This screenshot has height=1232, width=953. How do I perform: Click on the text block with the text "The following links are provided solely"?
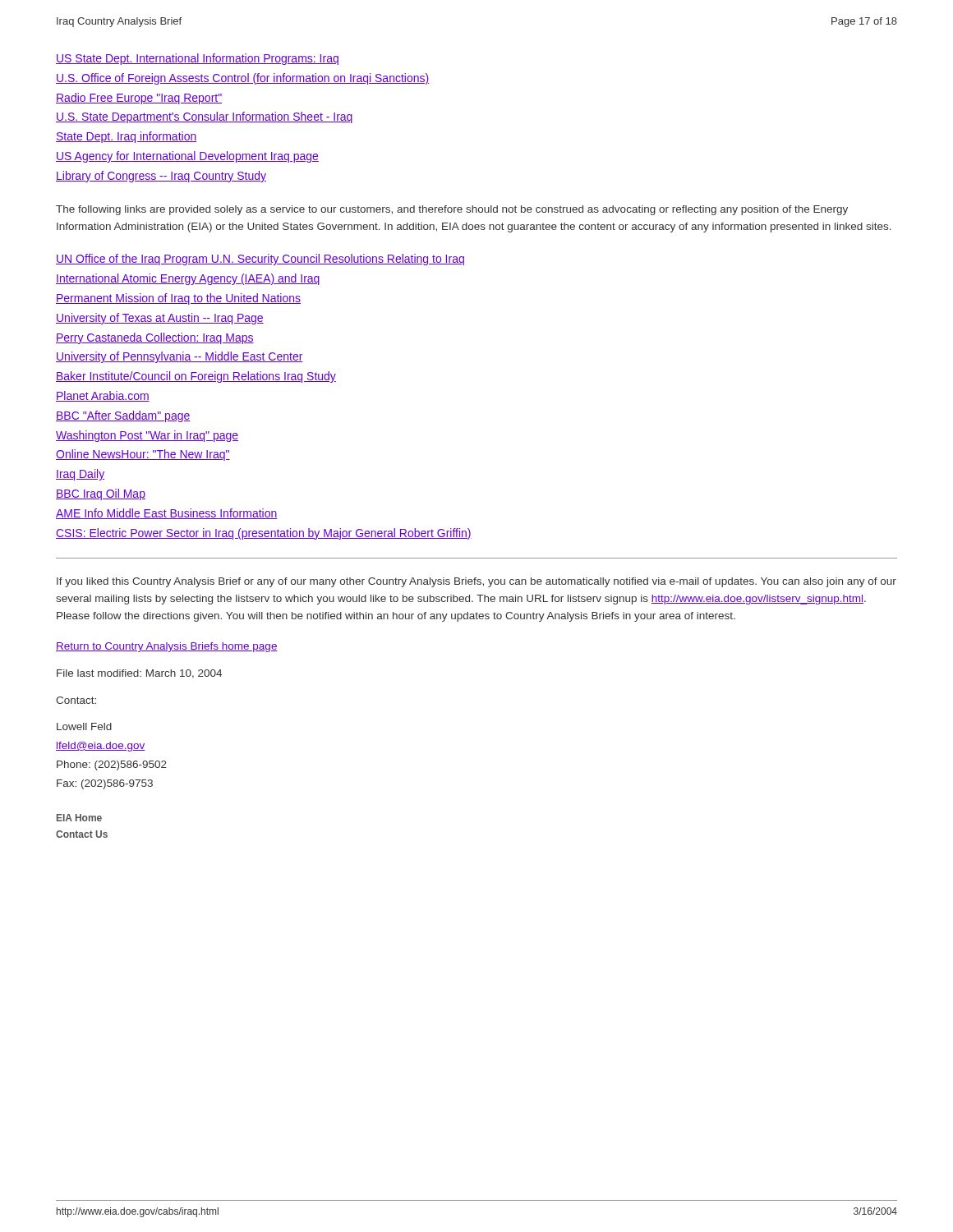[x=474, y=217]
